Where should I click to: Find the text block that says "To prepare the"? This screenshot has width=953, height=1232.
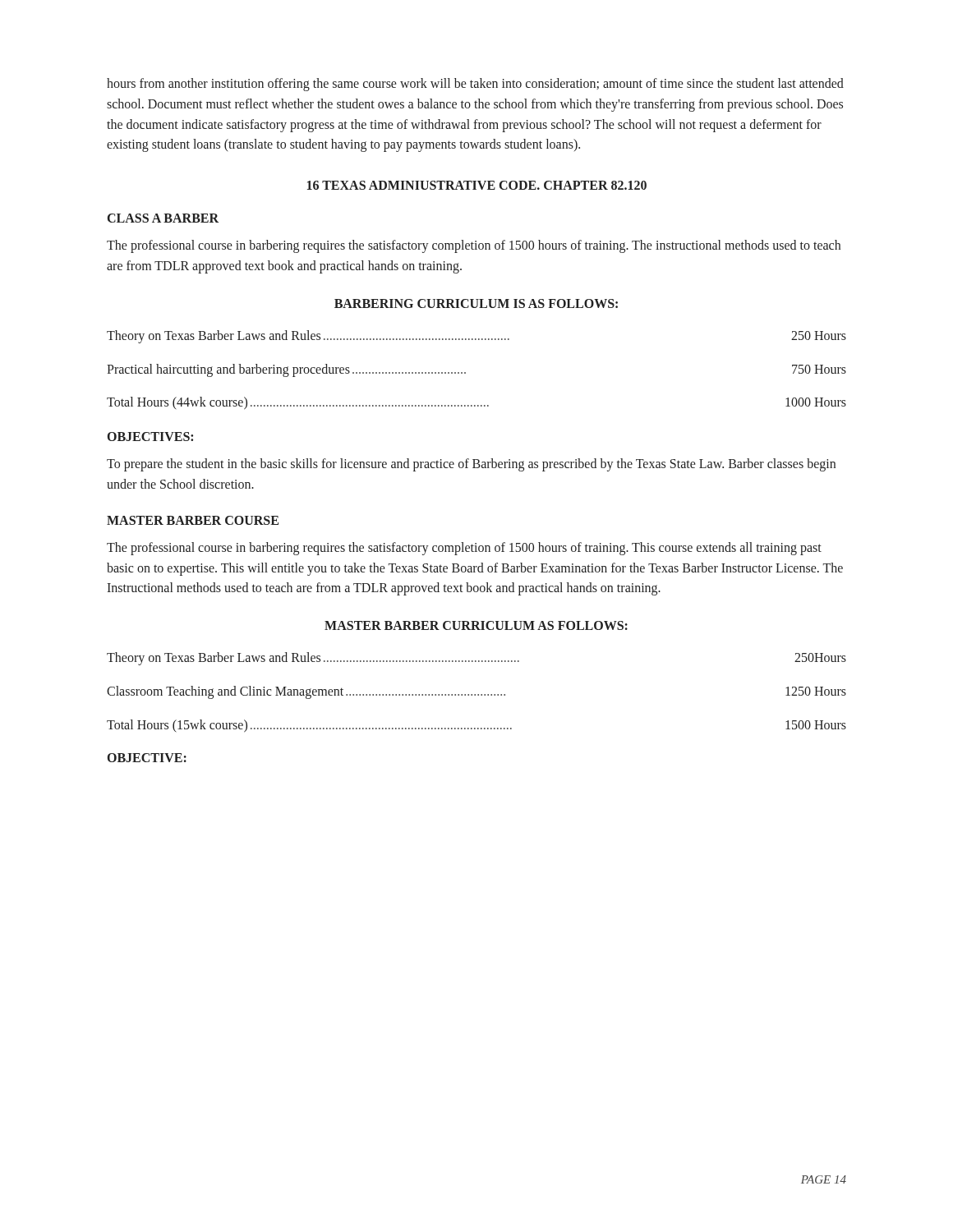[471, 474]
